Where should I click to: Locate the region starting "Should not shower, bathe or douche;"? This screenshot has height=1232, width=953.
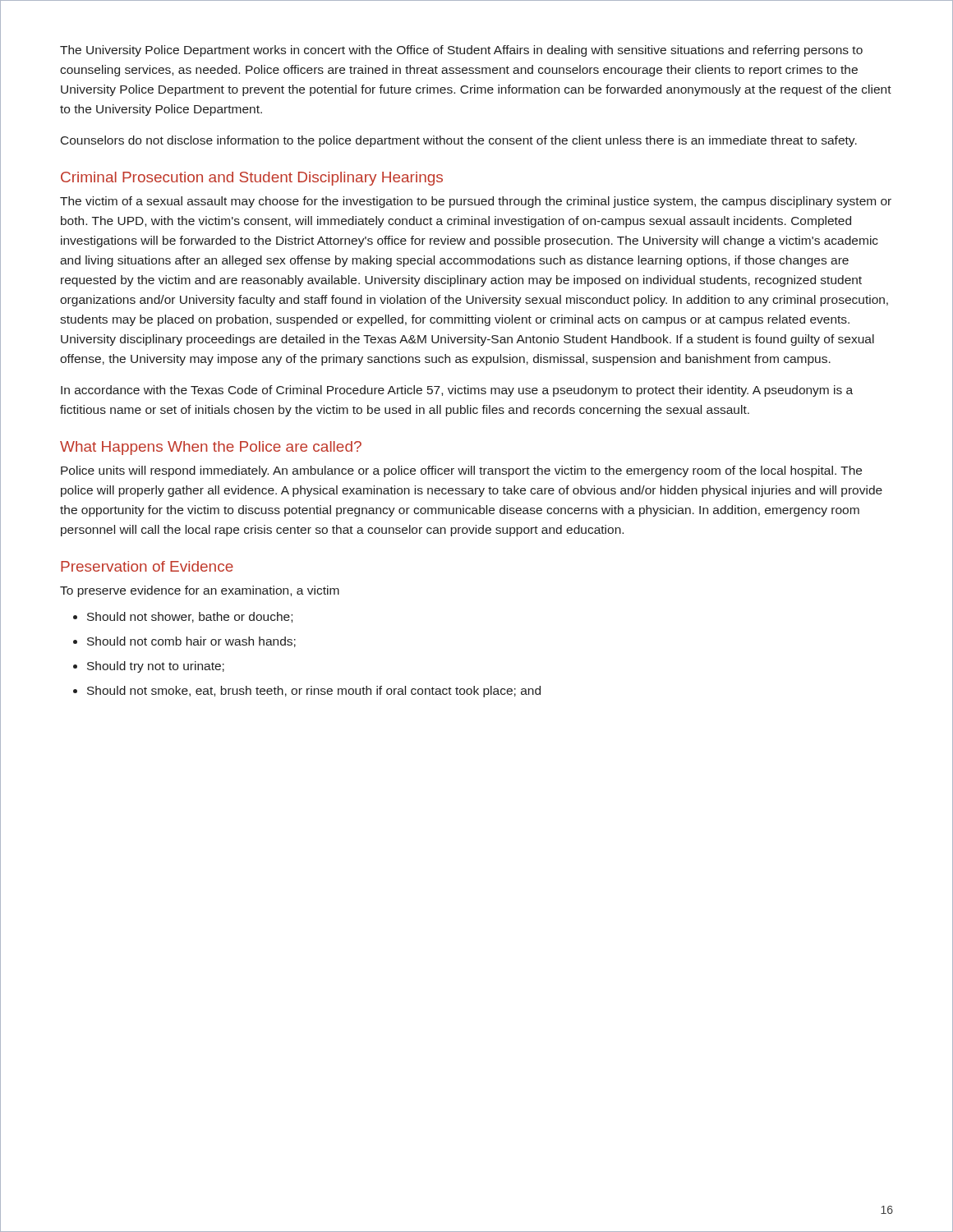tap(190, 617)
